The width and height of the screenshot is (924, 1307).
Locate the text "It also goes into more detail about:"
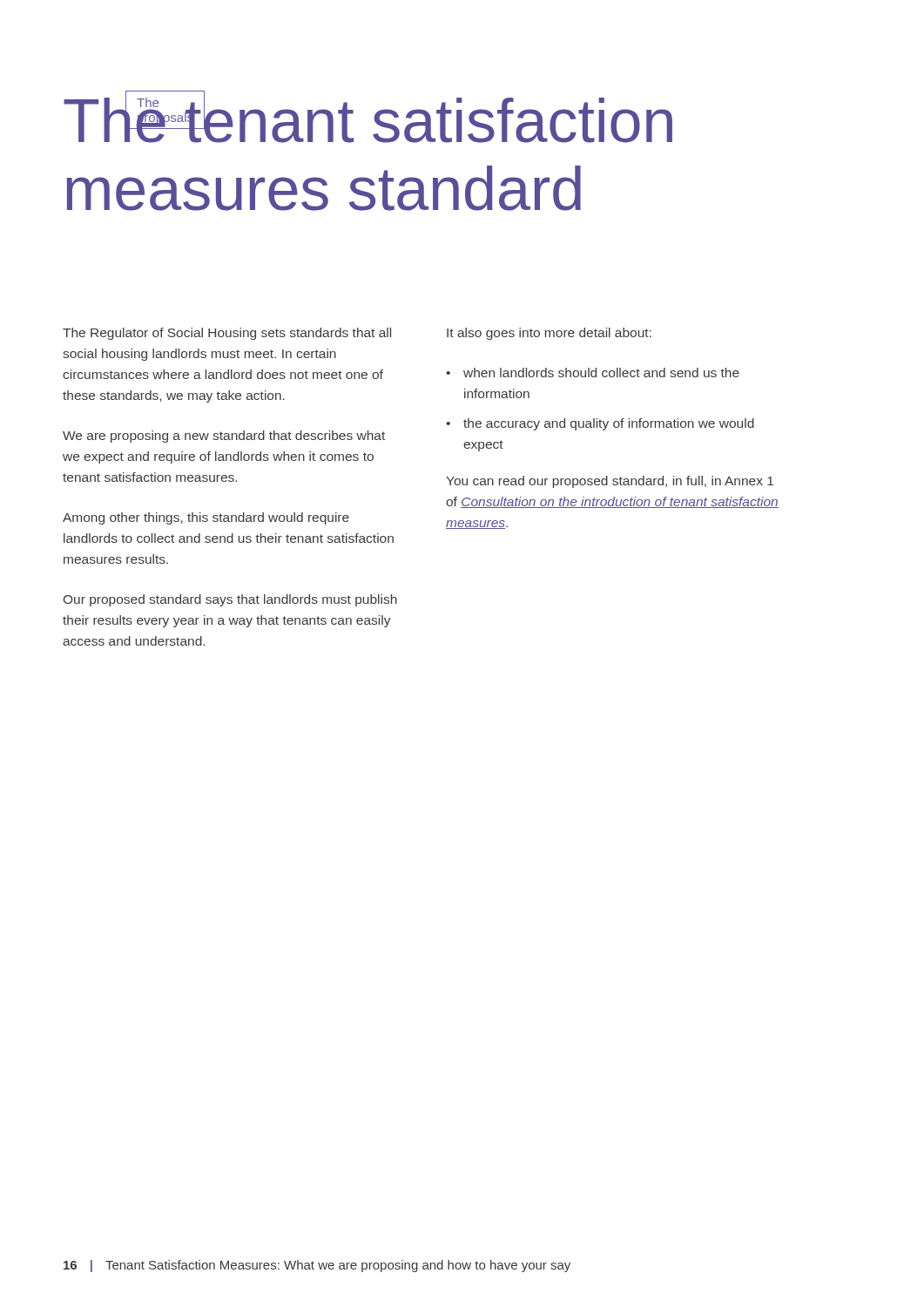[549, 332]
